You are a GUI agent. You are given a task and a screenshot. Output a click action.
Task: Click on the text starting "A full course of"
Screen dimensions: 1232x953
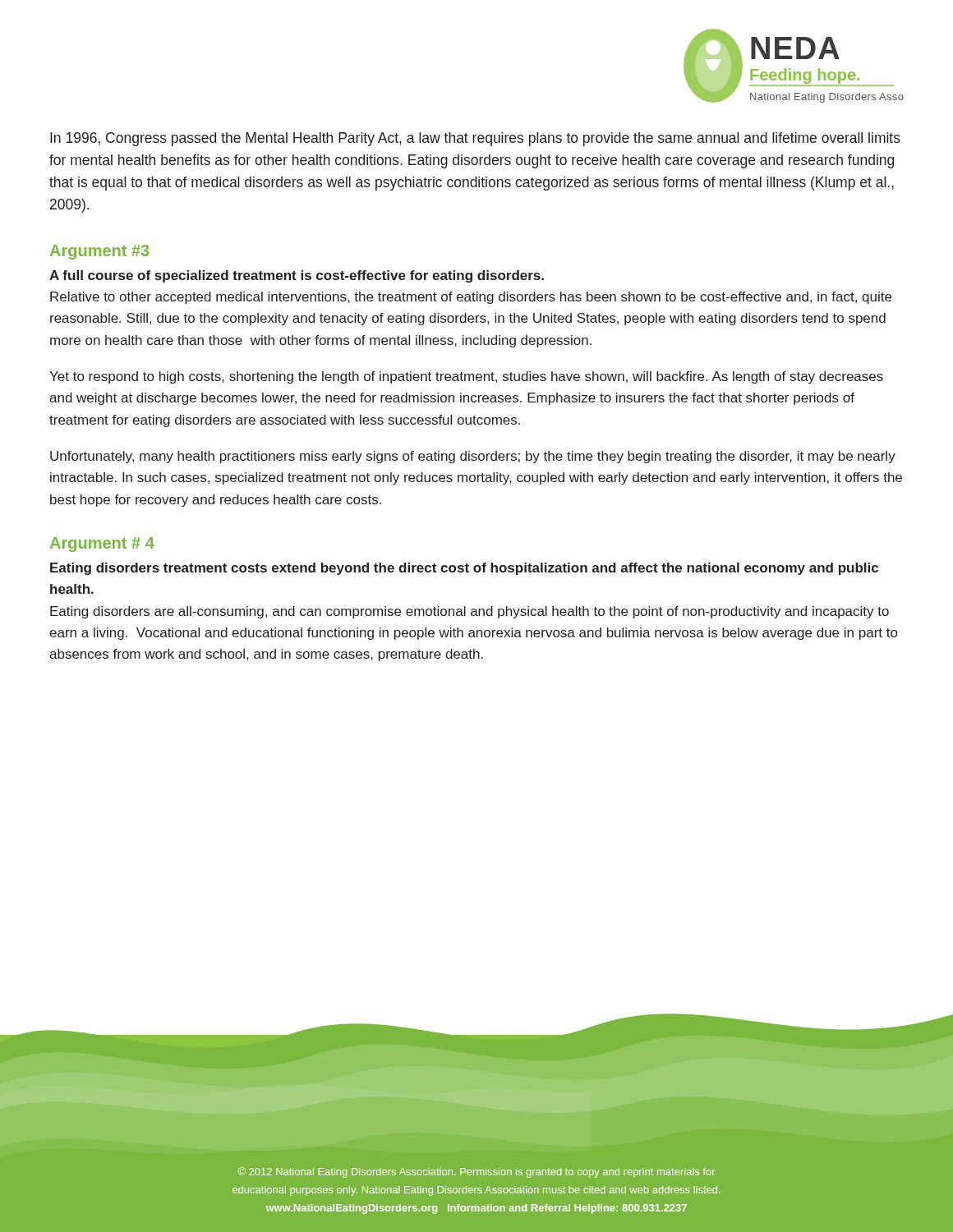pos(471,308)
